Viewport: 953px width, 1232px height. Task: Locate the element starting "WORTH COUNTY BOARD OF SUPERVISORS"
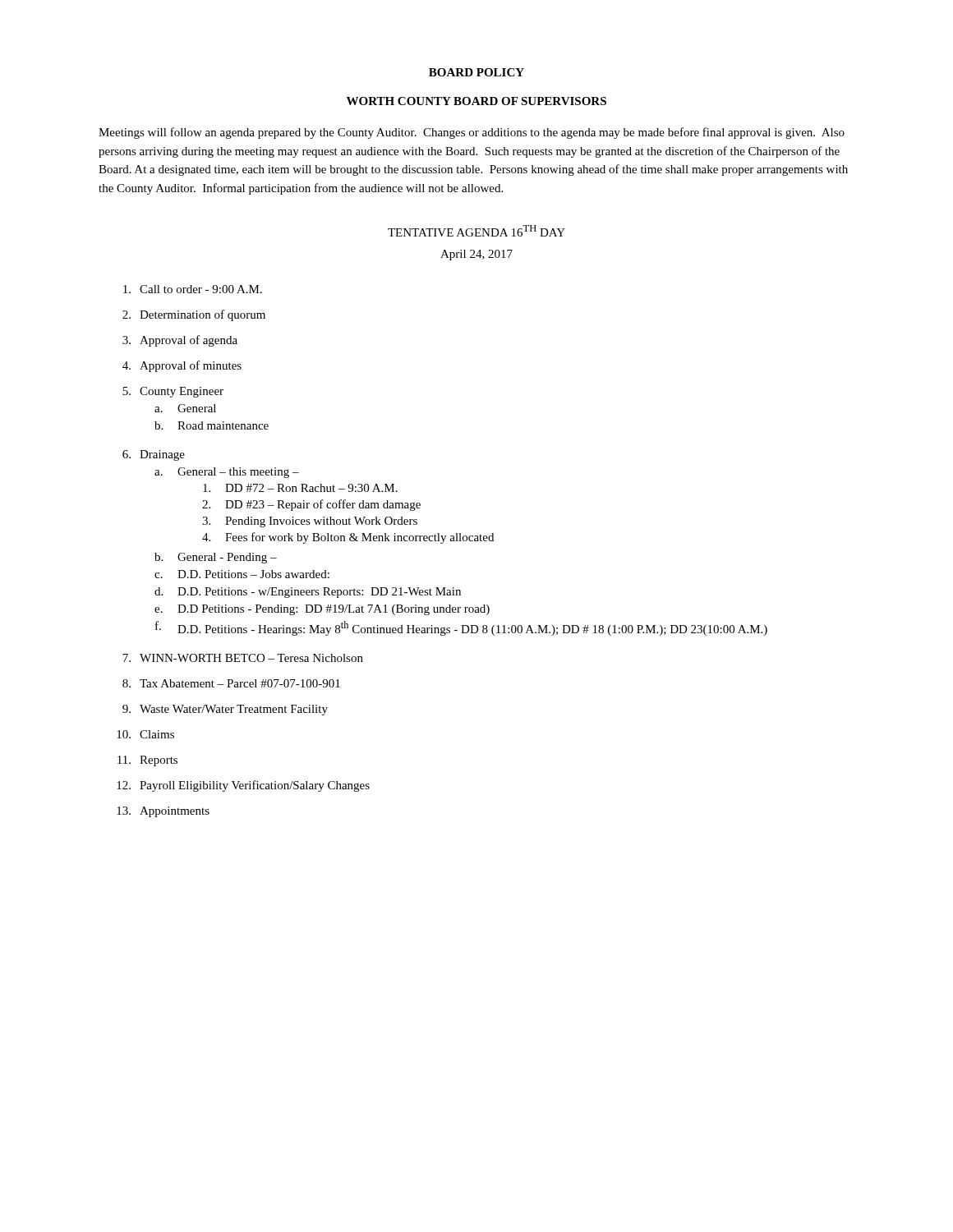click(x=476, y=101)
